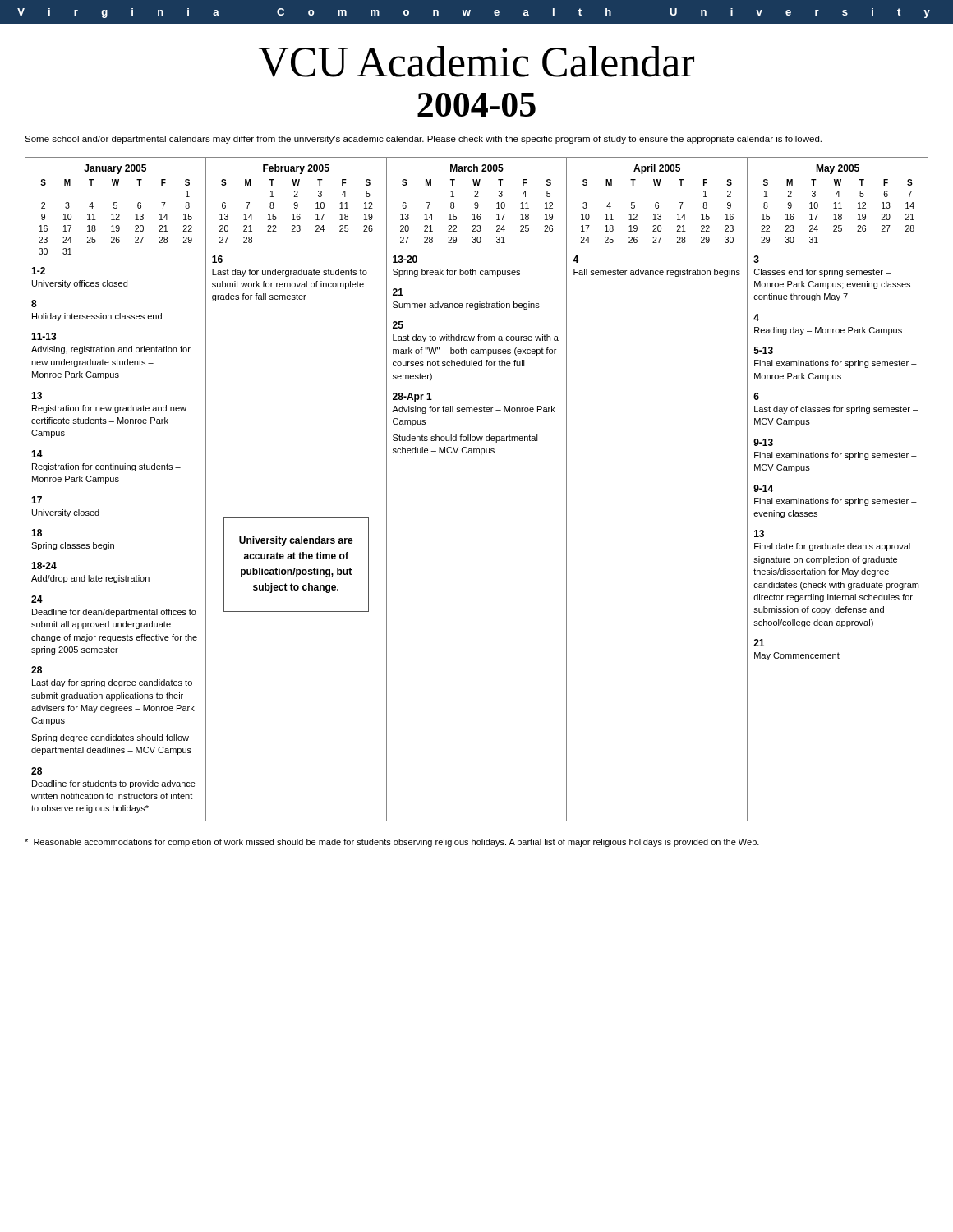Click on the list item that reads "28-Apr 1Advising for"
Screen dimensions: 1232x953
pyautogui.click(x=476, y=410)
